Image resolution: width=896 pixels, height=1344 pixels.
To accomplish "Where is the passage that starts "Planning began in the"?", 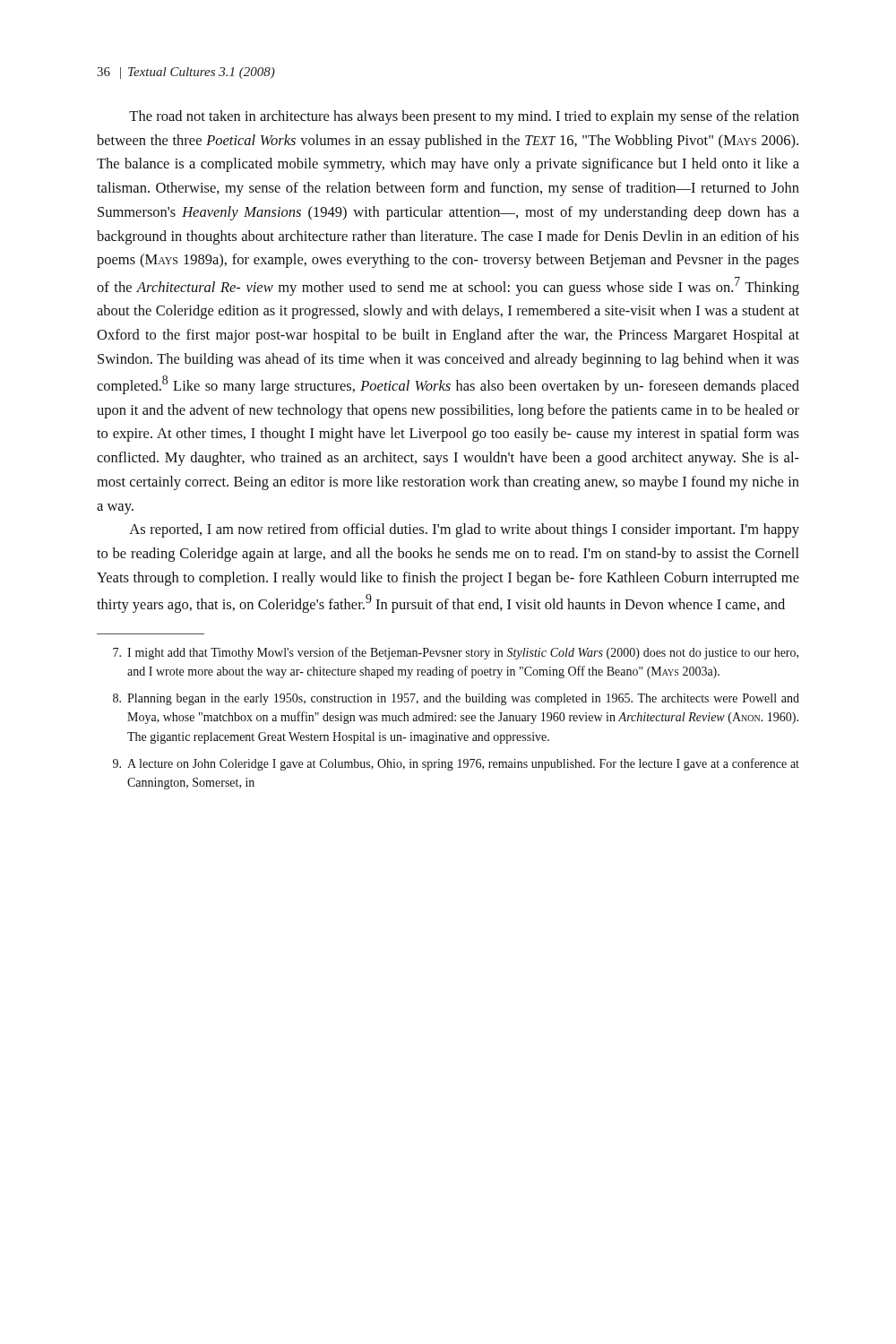I will click(x=448, y=718).
